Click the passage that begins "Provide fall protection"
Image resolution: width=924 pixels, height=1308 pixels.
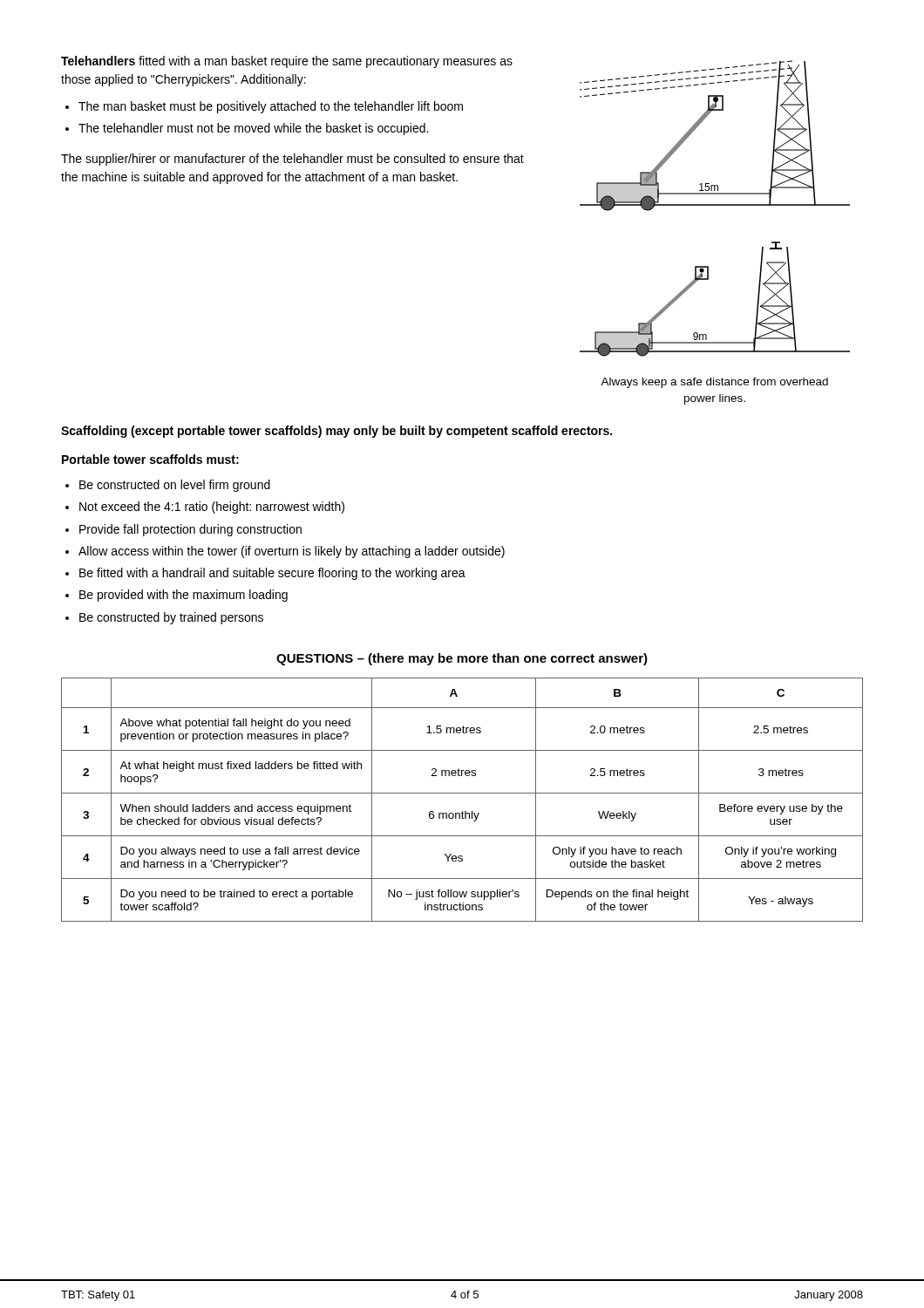tap(190, 530)
